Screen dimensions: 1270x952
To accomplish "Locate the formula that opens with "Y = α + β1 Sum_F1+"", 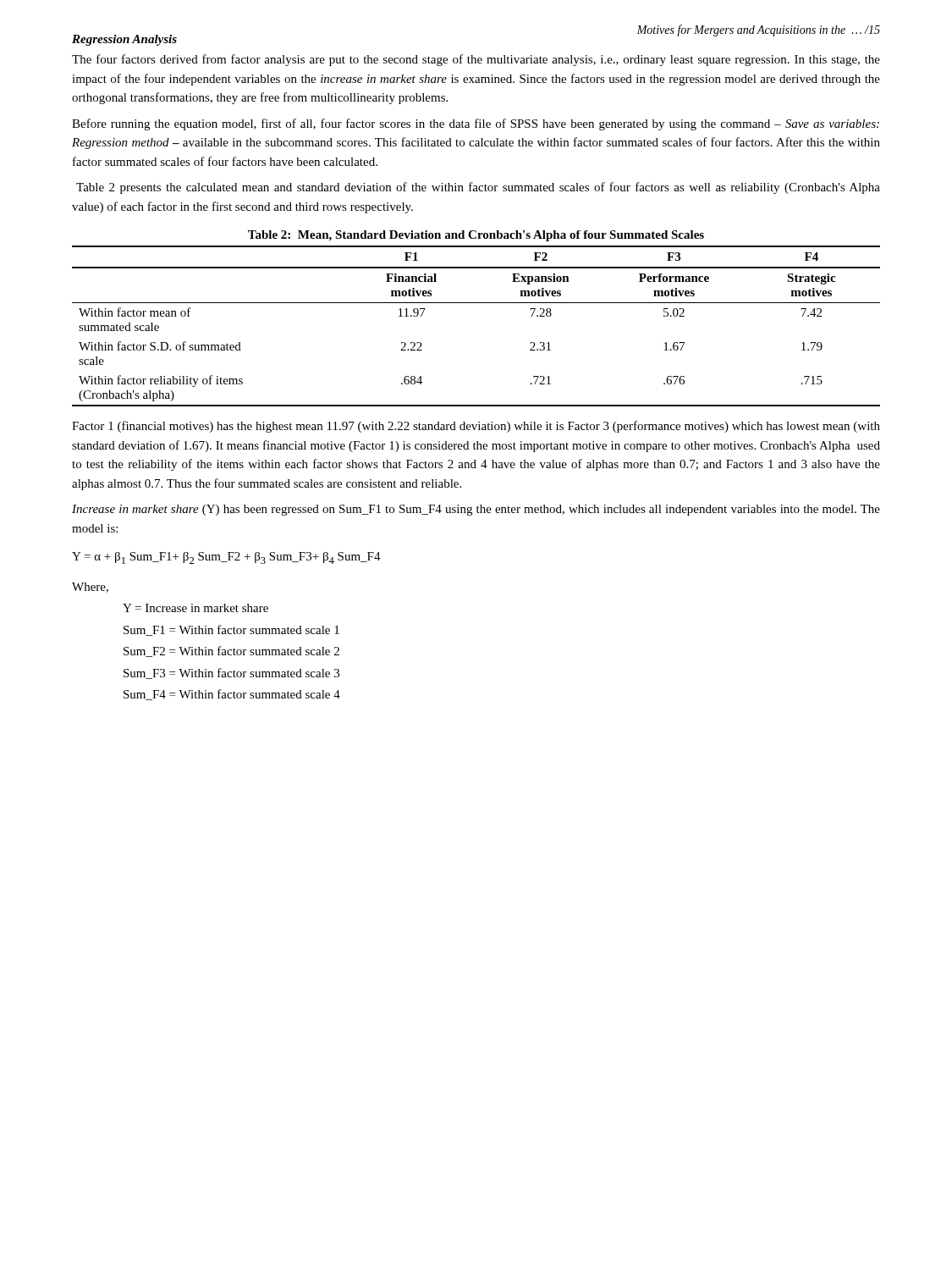I will pyautogui.click(x=226, y=558).
